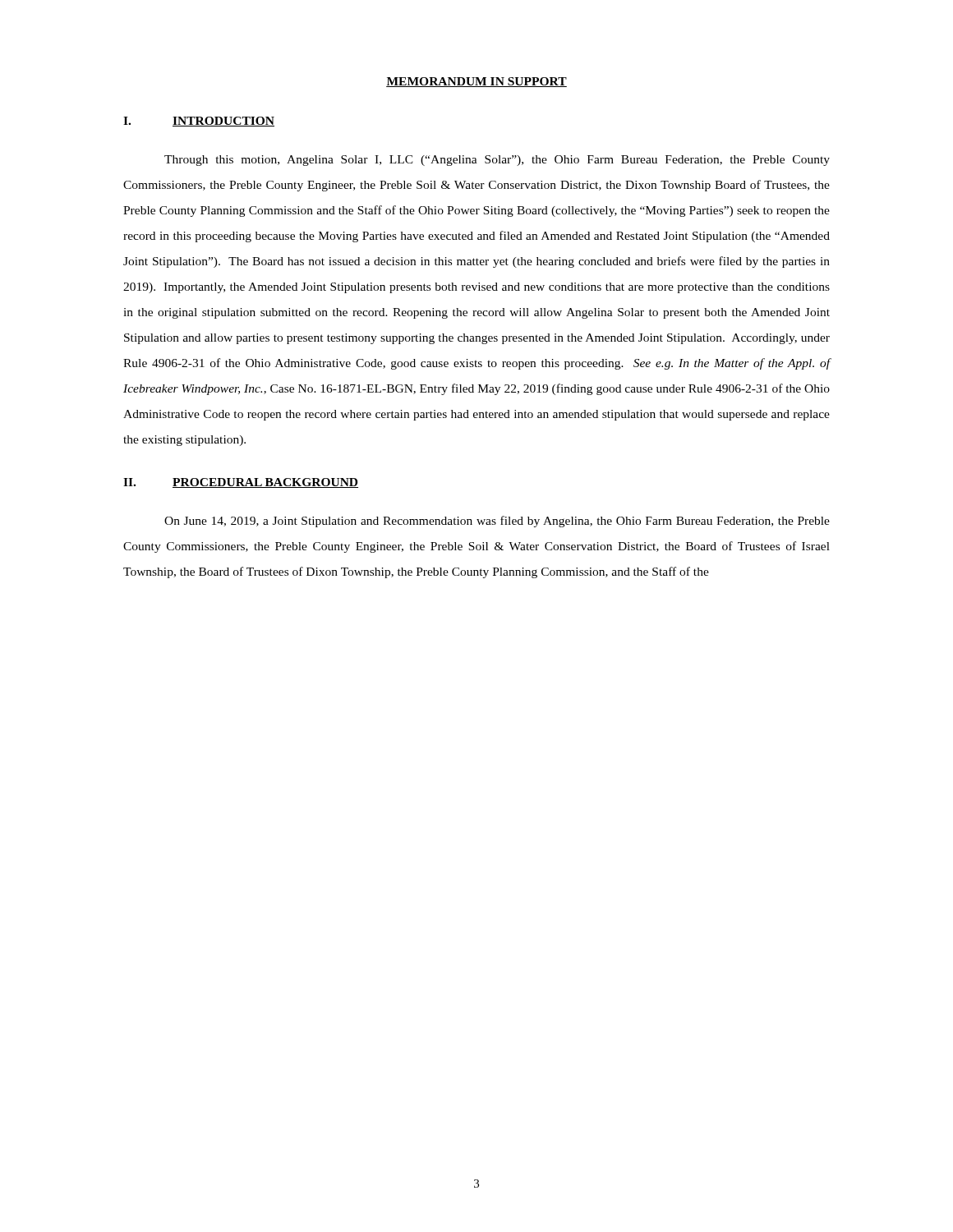Find the passage starting "II. PROCEDURAL BACKGROUND"

pos(241,483)
